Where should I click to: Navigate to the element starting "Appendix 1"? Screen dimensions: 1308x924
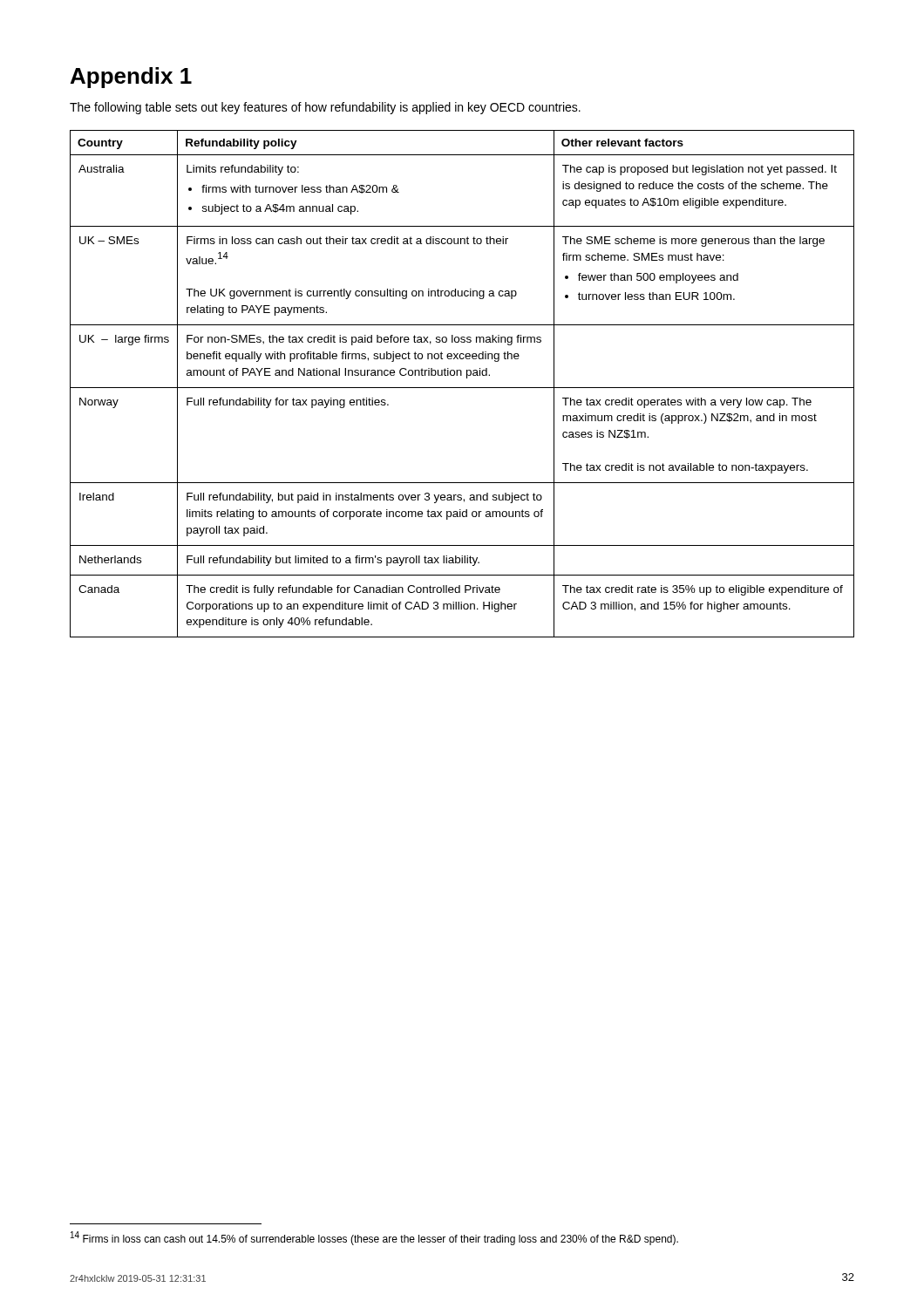(x=131, y=78)
